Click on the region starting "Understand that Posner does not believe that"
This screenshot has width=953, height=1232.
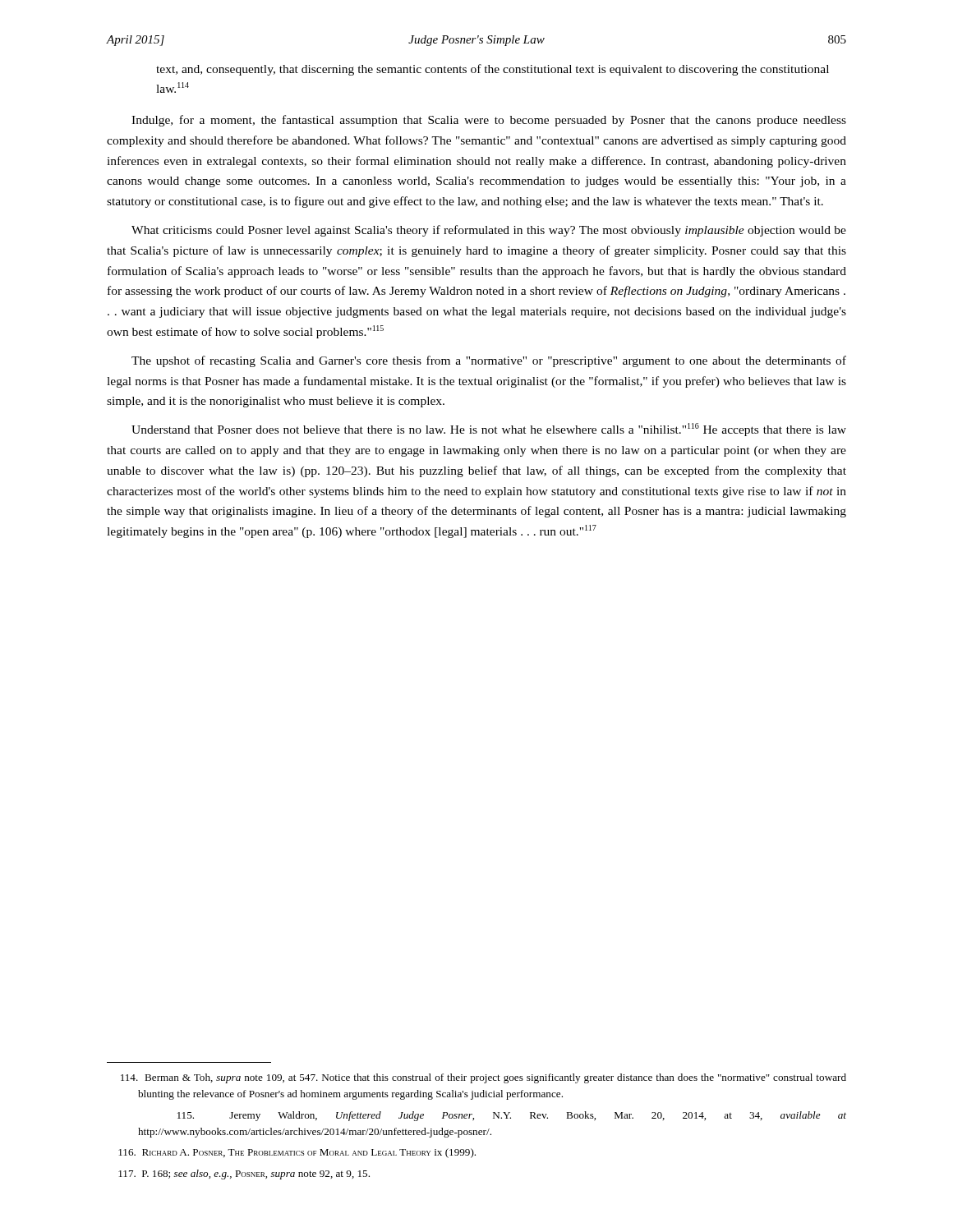[x=476, y=480]
